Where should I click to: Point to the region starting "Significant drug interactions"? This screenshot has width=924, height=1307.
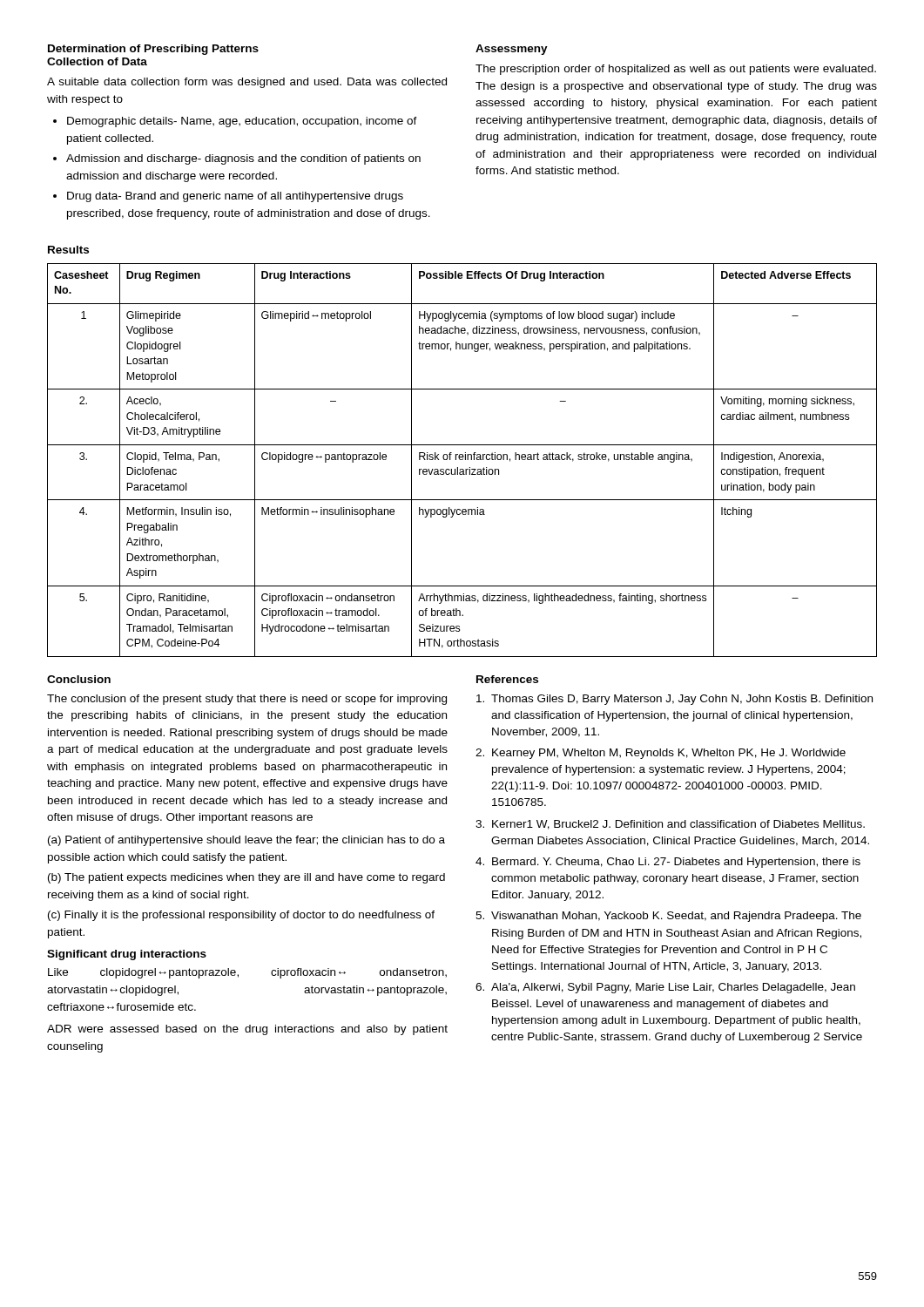pos(127,954)
